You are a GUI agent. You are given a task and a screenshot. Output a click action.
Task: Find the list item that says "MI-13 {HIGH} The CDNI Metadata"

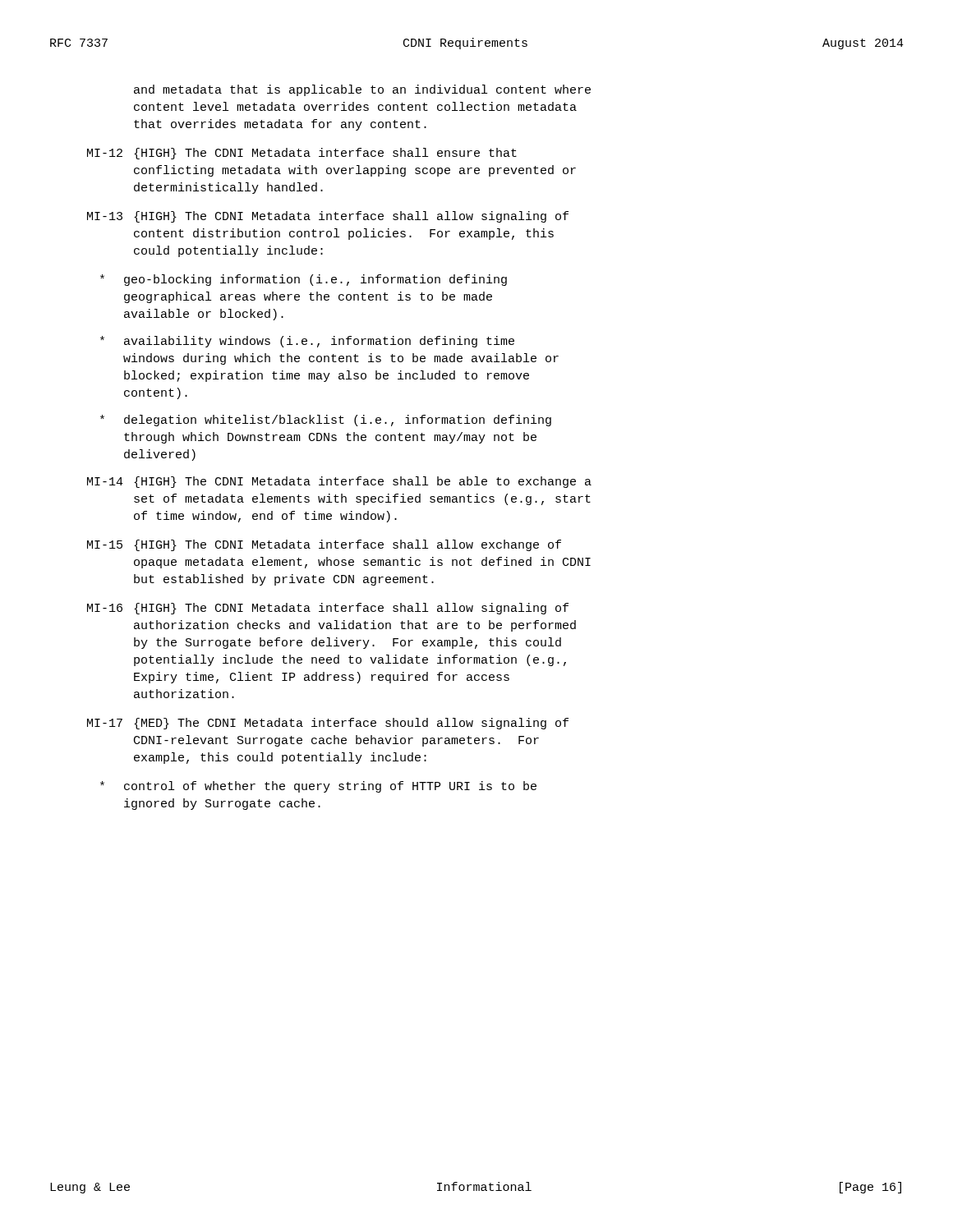tap(476, 234)
